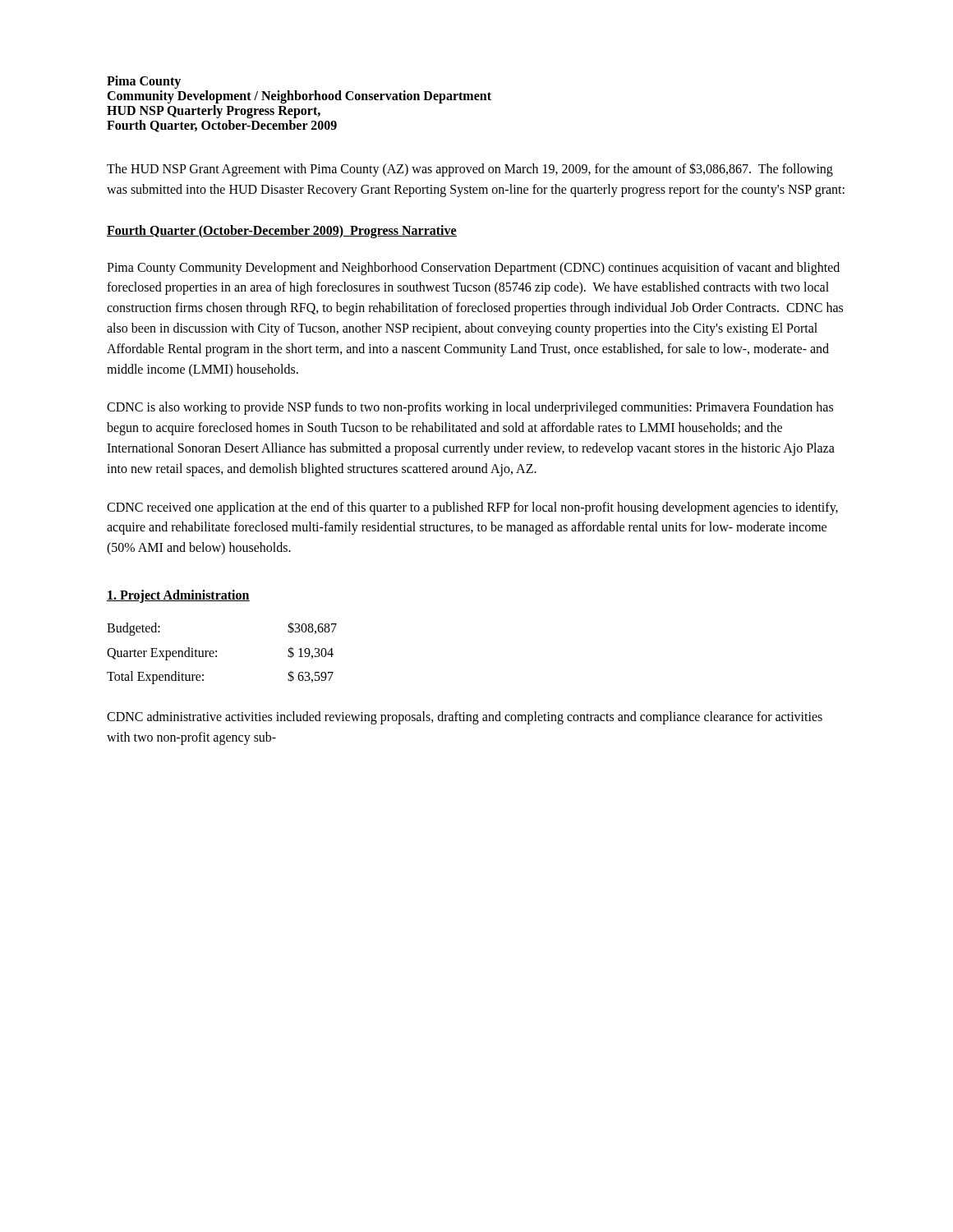The height and width of the screenshot is (1232, 953).
Task: Point to the block beginning "The HUD NSP"
Action: [476, 179]
